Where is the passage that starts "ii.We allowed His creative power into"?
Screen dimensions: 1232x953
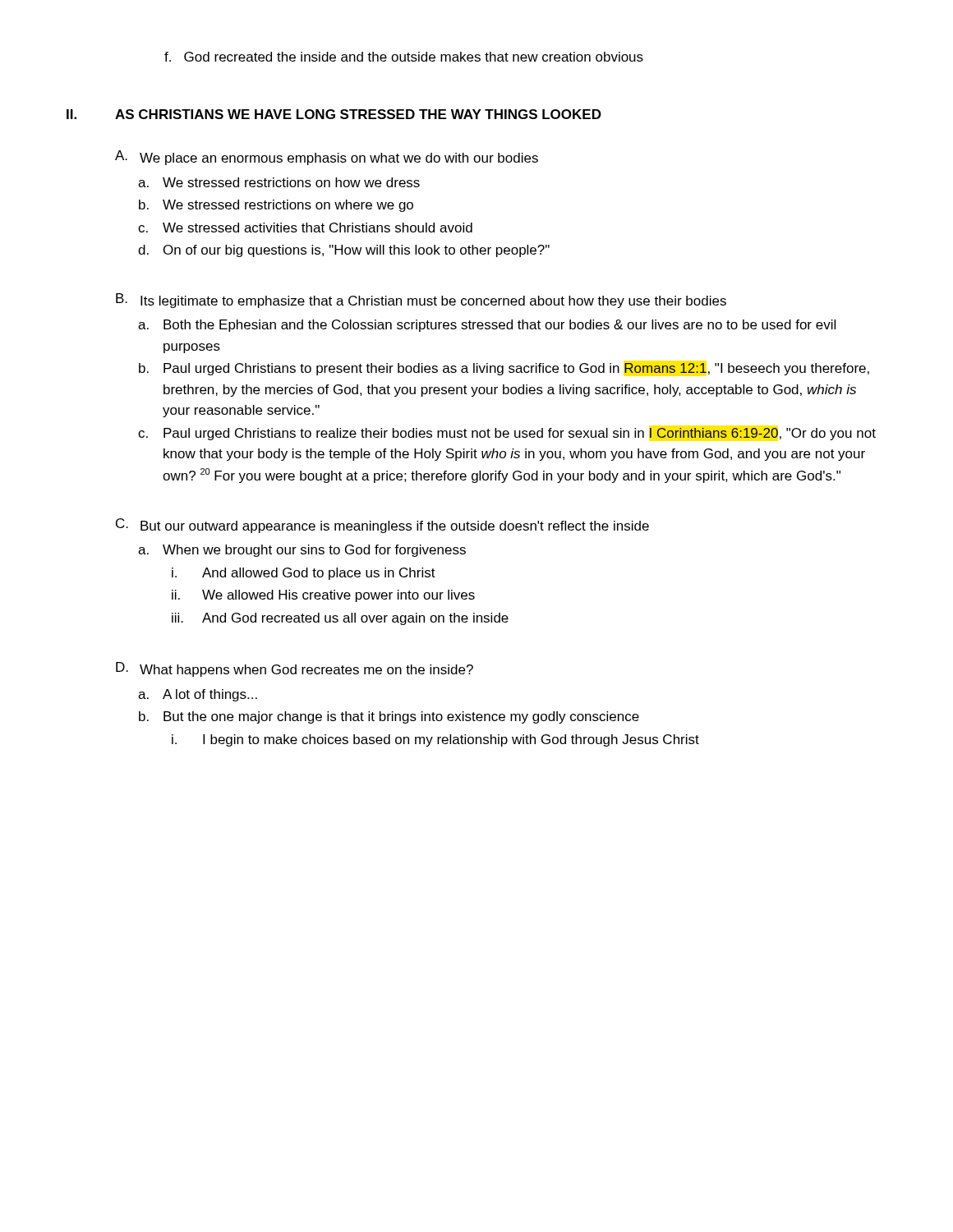pos(323,595)
